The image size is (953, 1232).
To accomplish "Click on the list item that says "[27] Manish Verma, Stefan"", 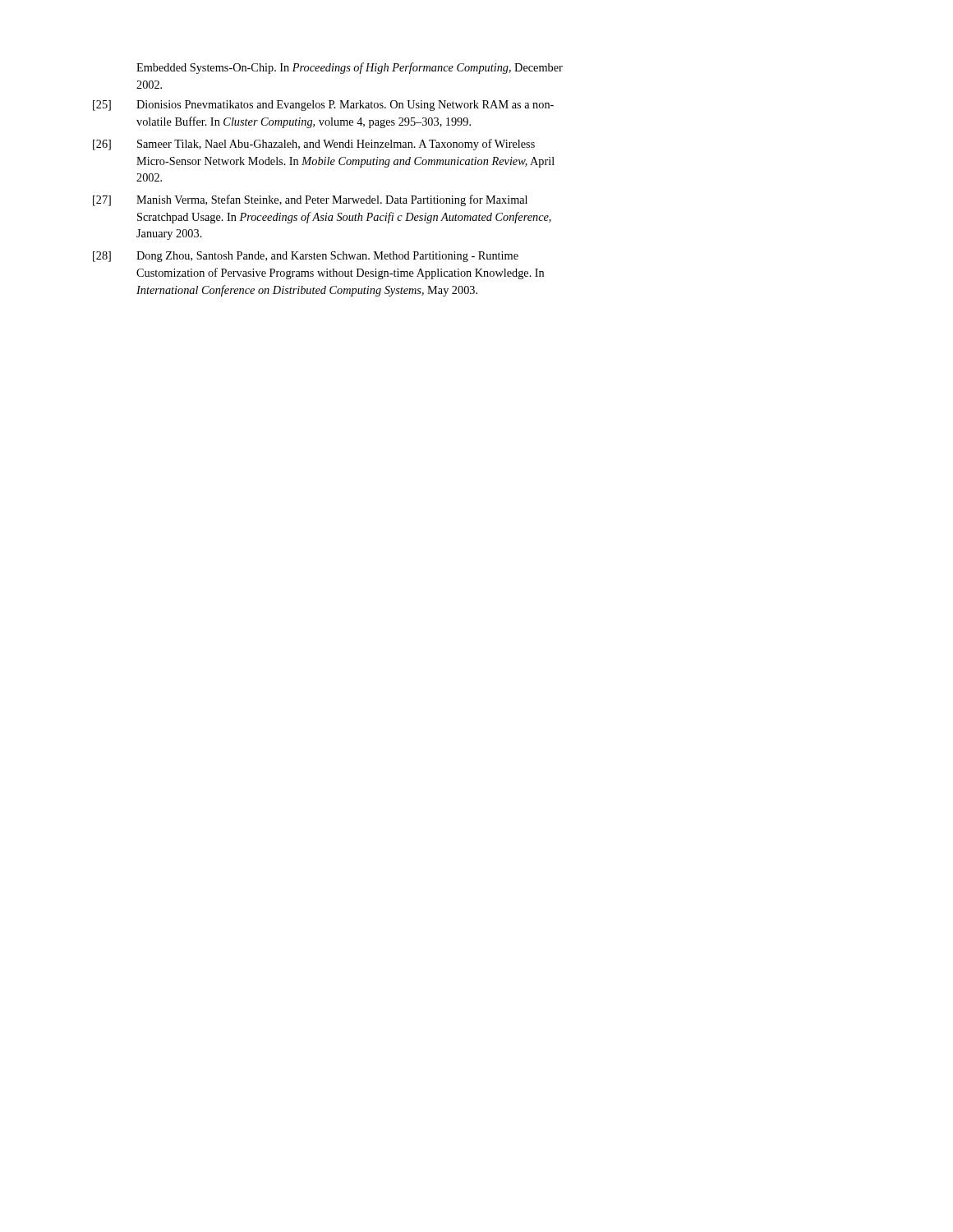I will (x=330, y=217).
